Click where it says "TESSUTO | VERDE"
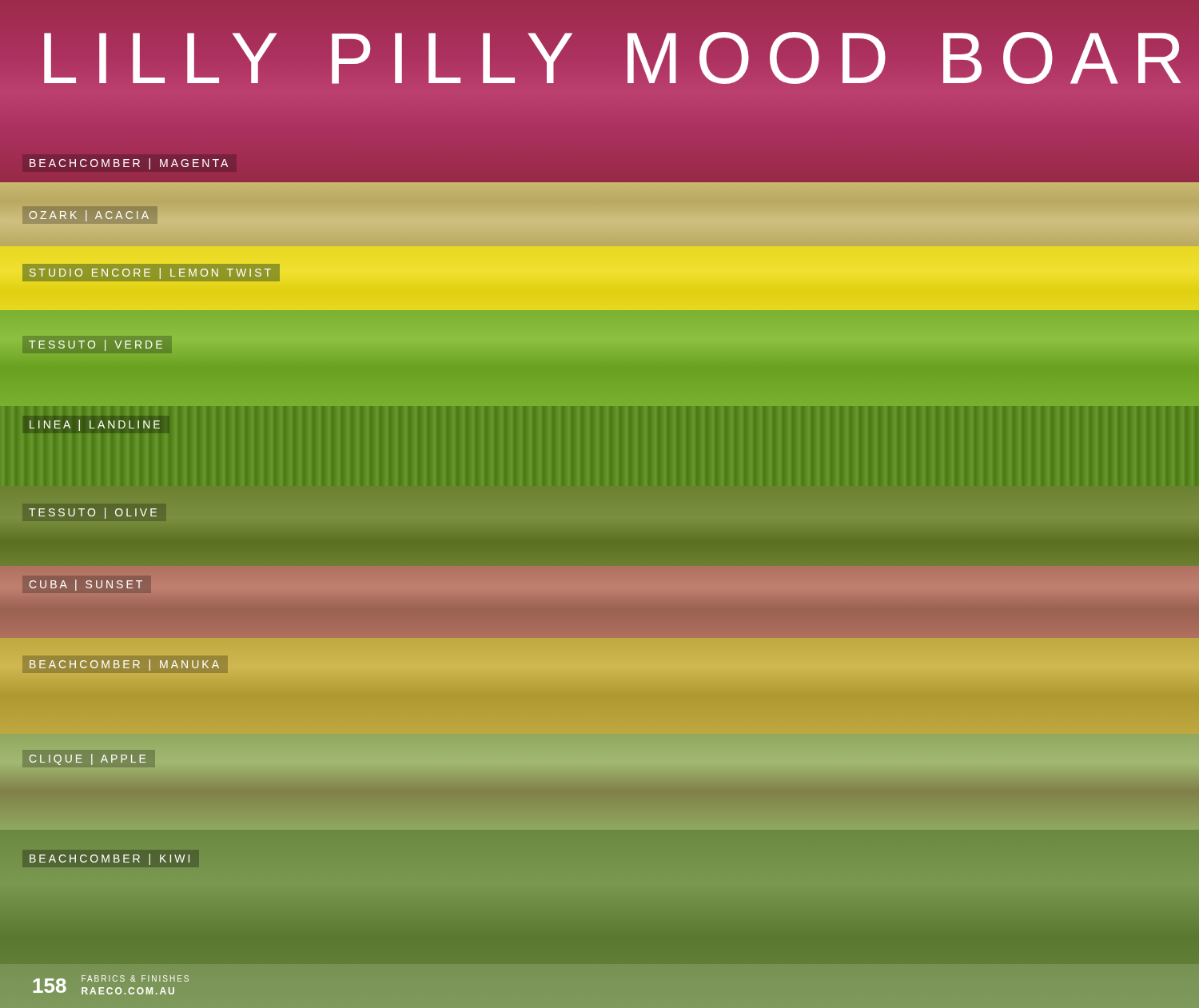The height and width of the screenshot is (1008, 1199). tap(97, 344)
